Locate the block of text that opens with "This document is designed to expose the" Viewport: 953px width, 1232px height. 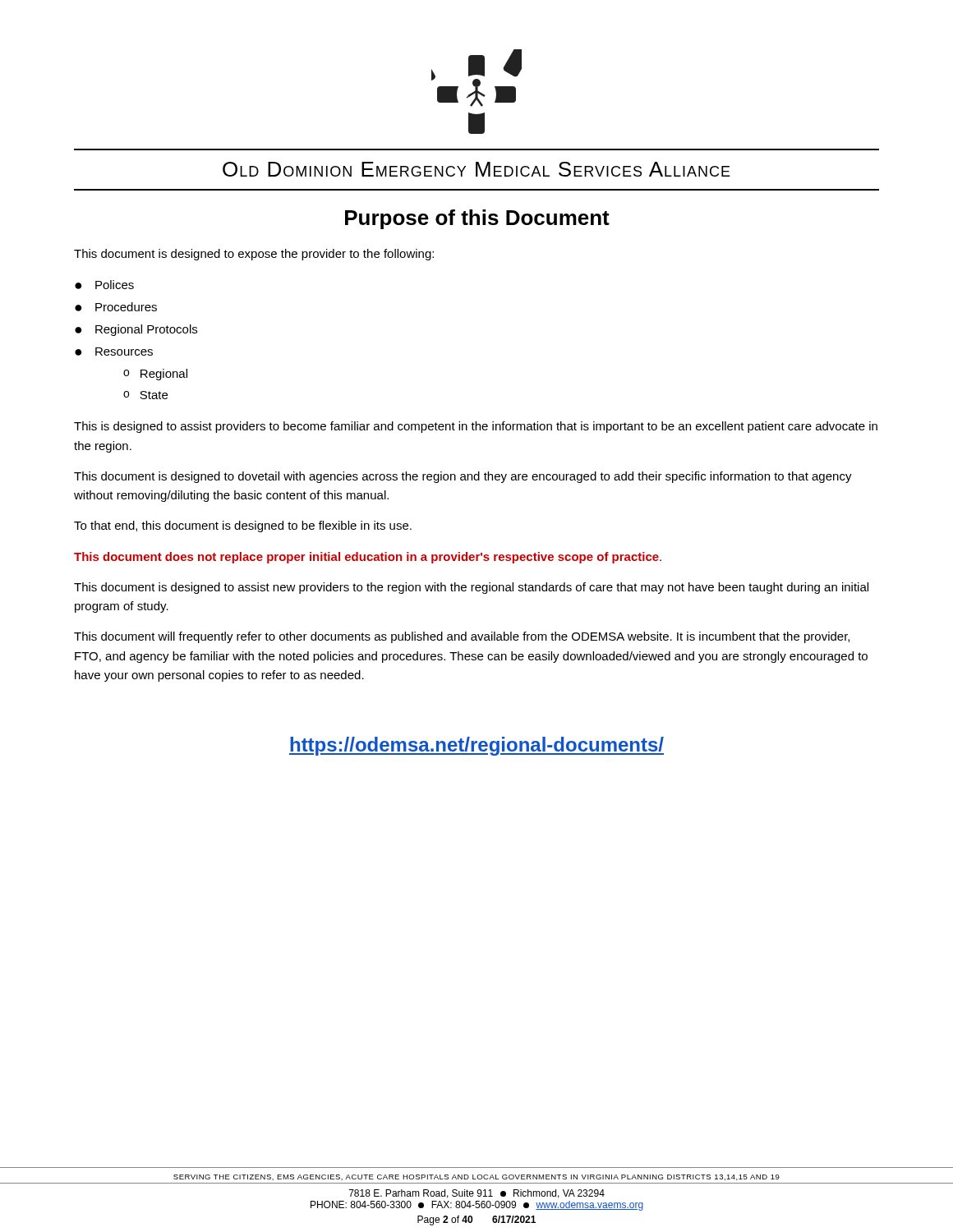coord(254,253)
